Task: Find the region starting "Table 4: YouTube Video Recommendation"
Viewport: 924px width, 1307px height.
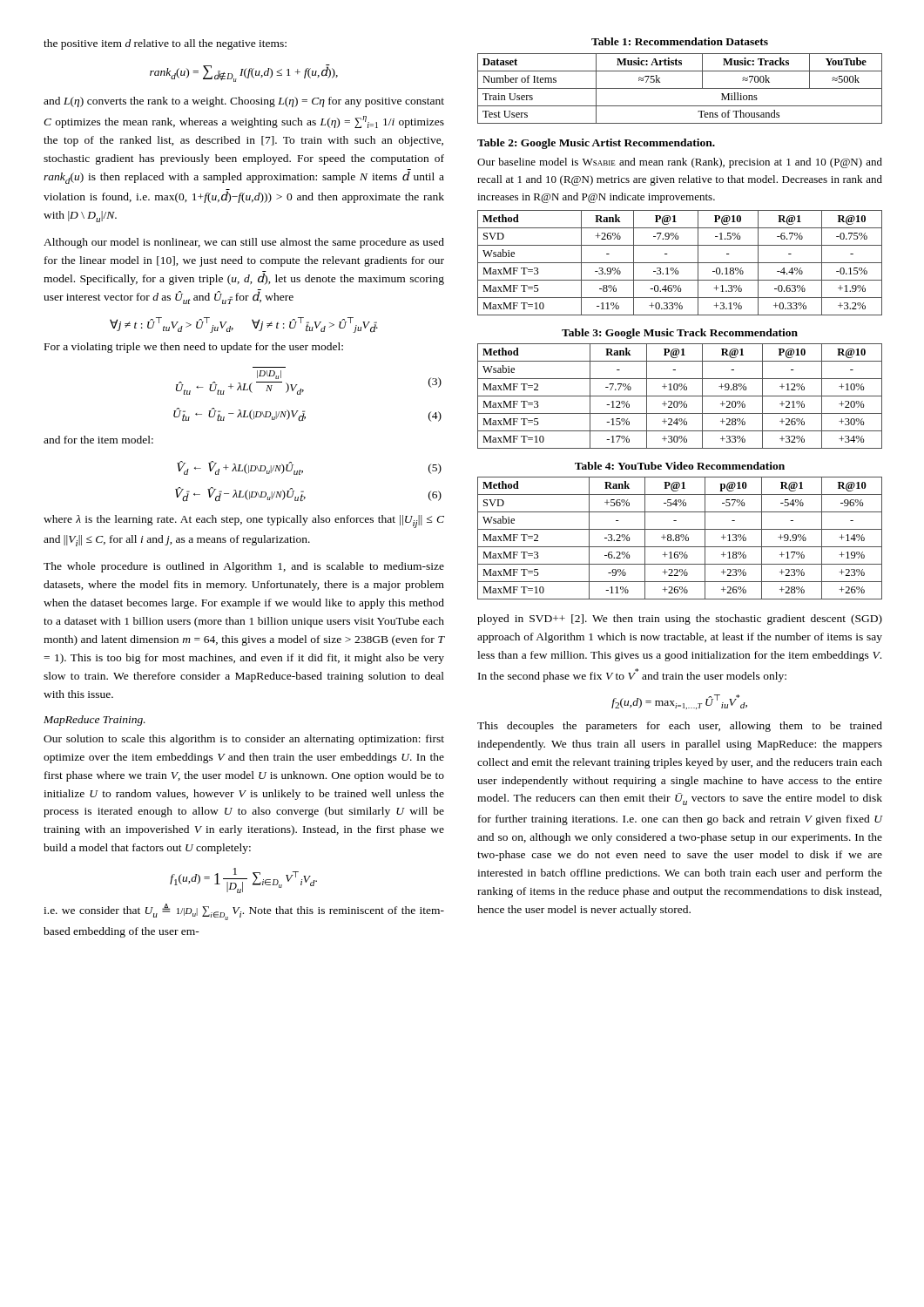Action: coord(680,466)
